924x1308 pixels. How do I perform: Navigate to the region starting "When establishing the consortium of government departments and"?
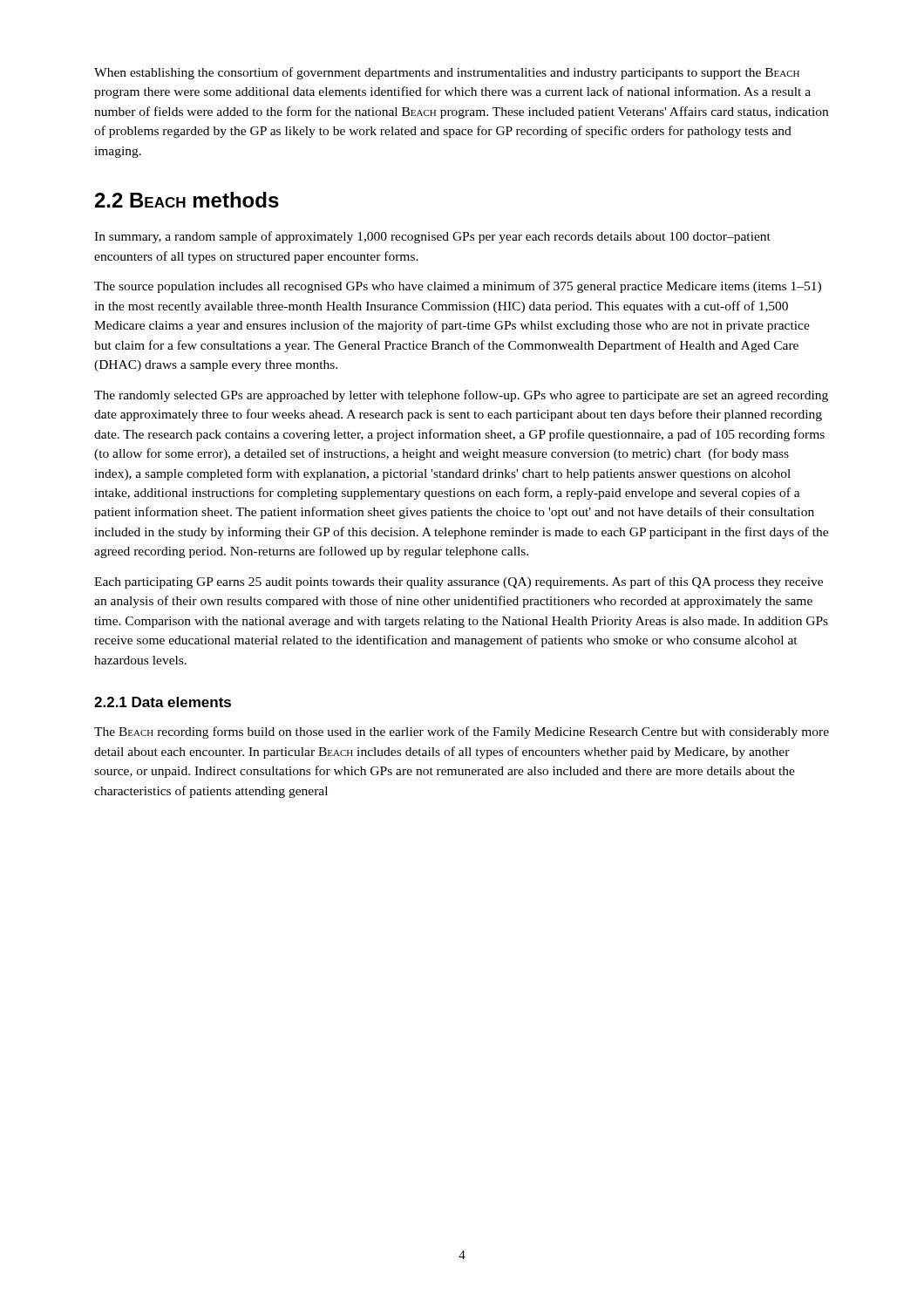pyautogui.click(x=462, y=112)
